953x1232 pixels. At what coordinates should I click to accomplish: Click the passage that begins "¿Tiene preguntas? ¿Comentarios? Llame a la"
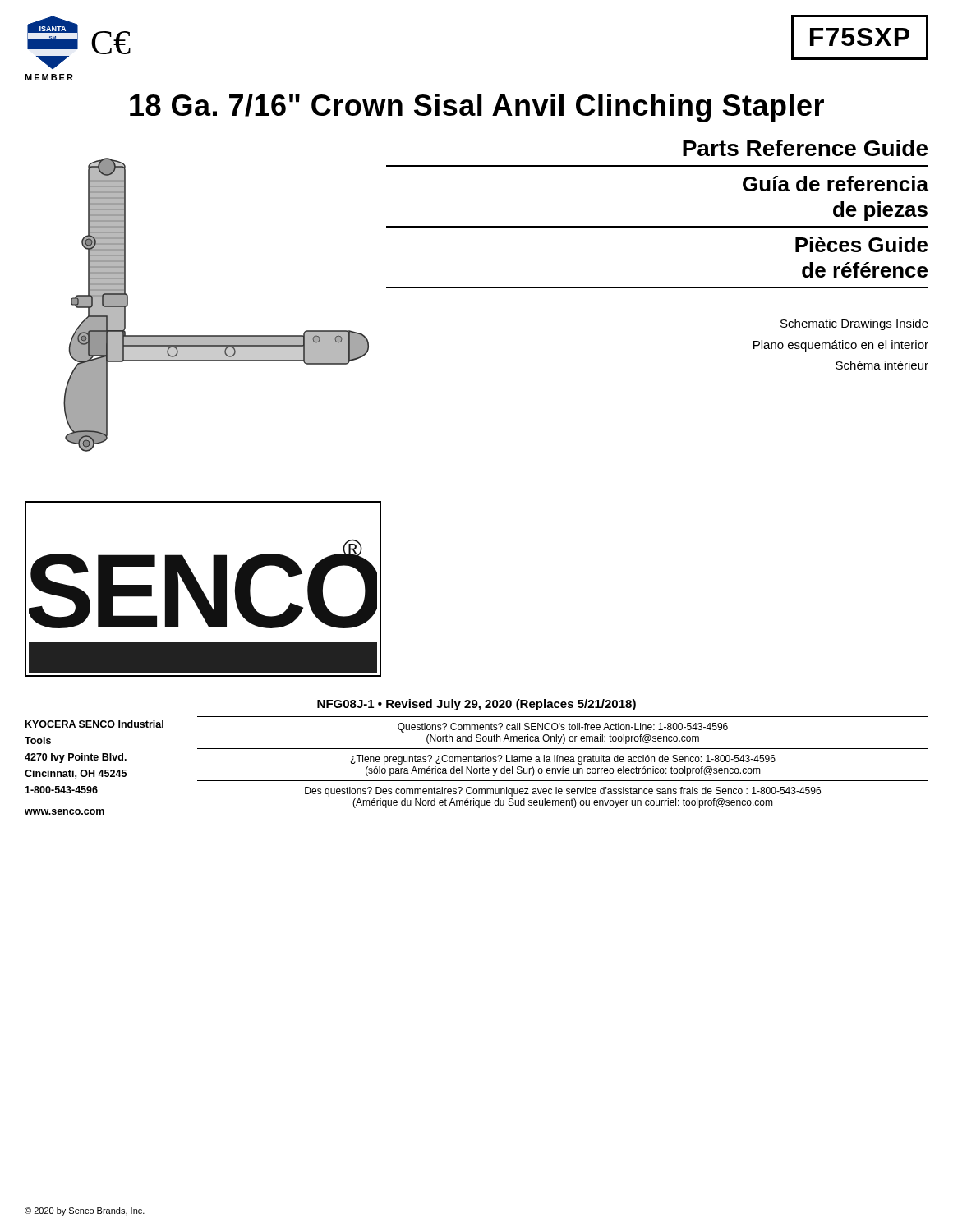[x=563, y=765]
